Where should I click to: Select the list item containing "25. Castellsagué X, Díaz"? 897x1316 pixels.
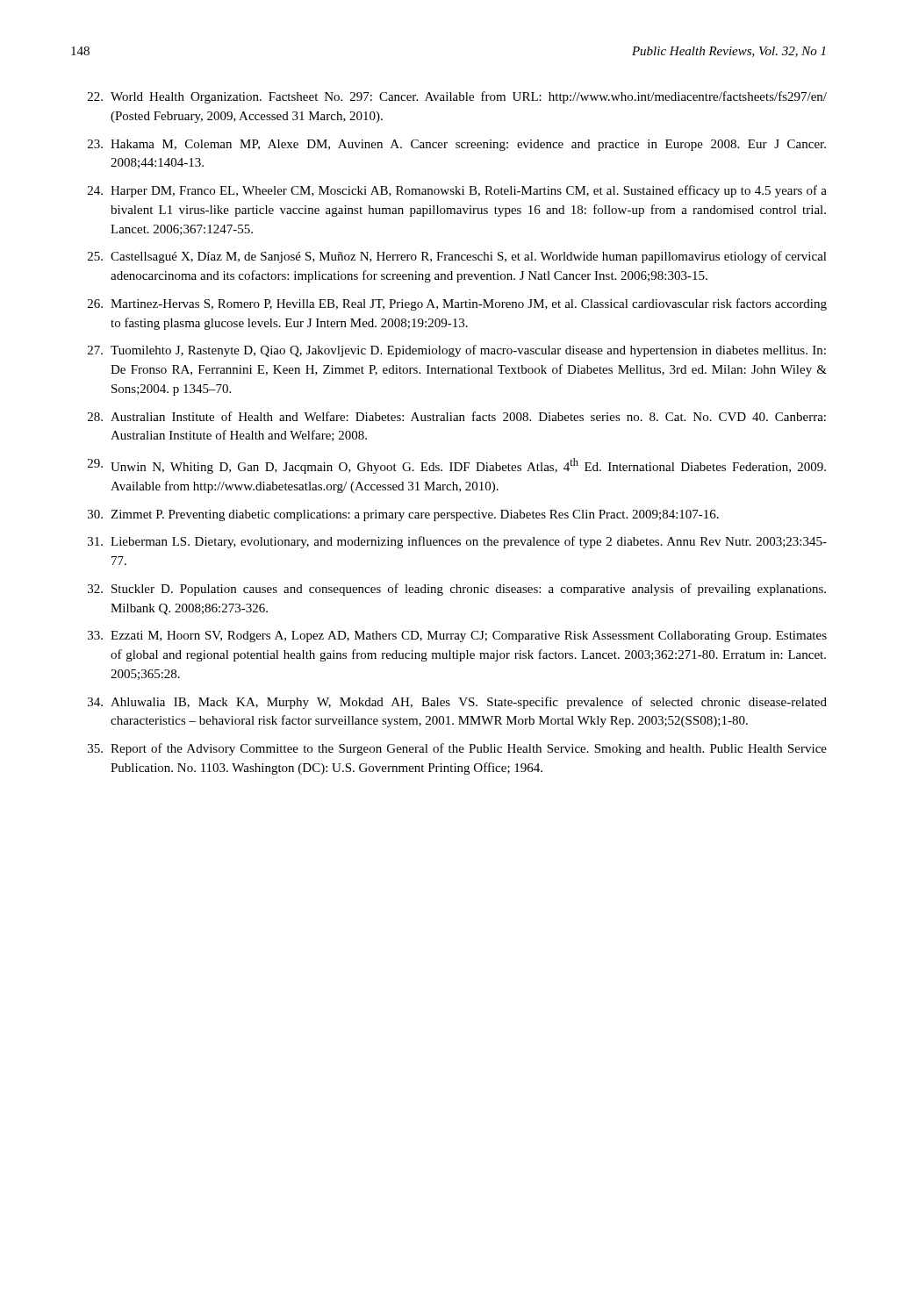(448, 267)
